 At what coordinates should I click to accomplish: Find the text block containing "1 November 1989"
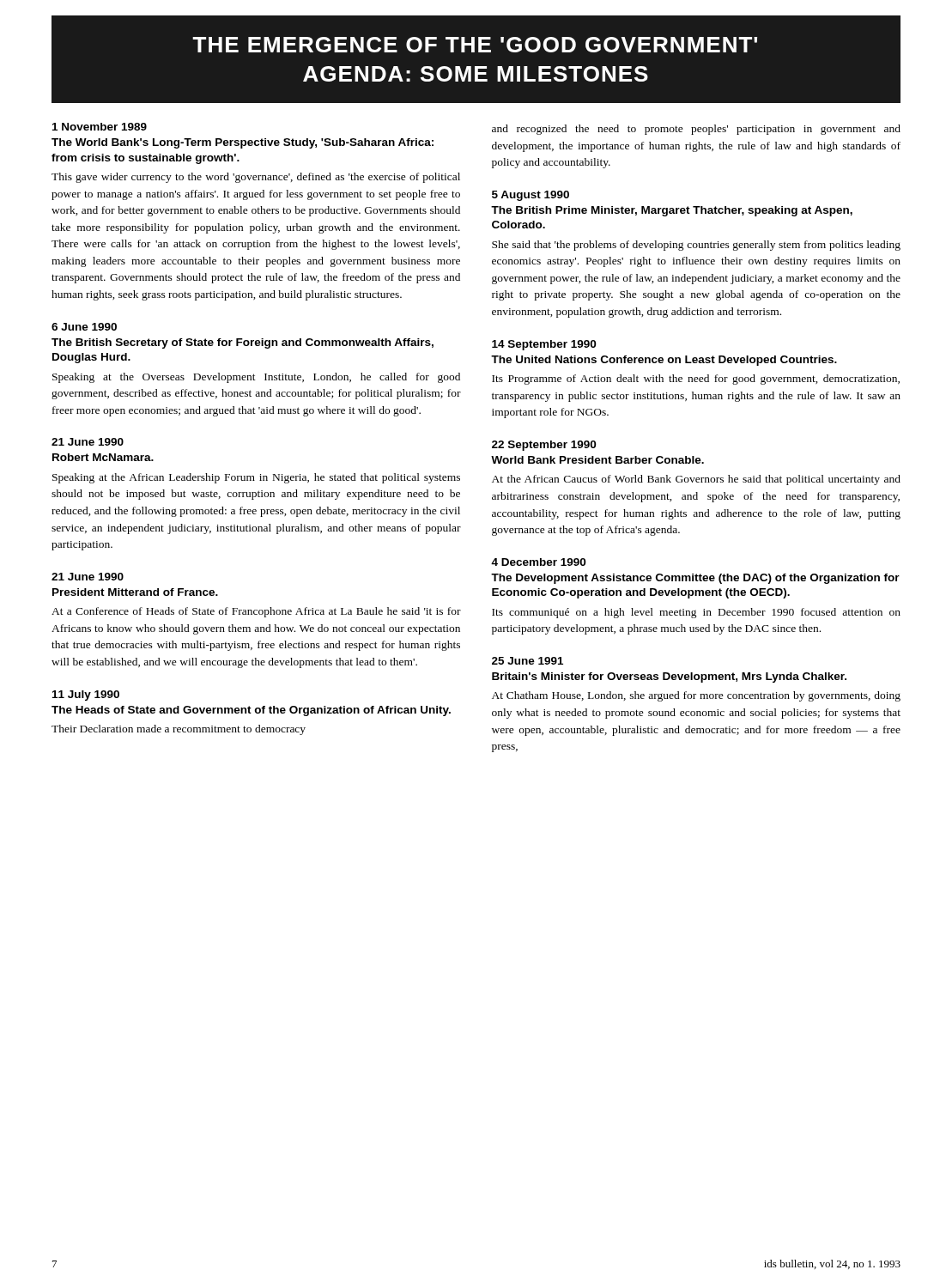(256, 211)
